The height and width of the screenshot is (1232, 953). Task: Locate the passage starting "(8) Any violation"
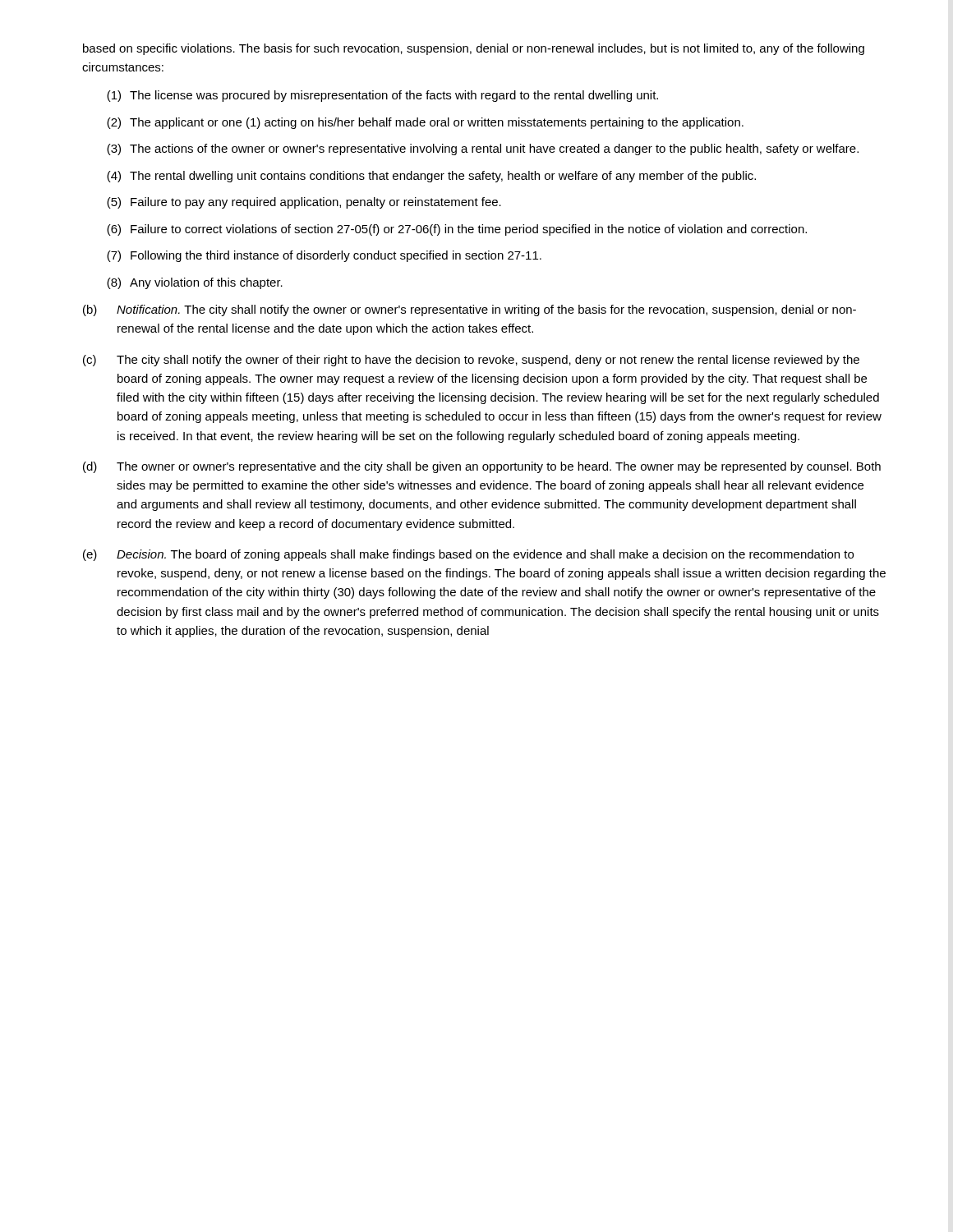tap(195, 283)
